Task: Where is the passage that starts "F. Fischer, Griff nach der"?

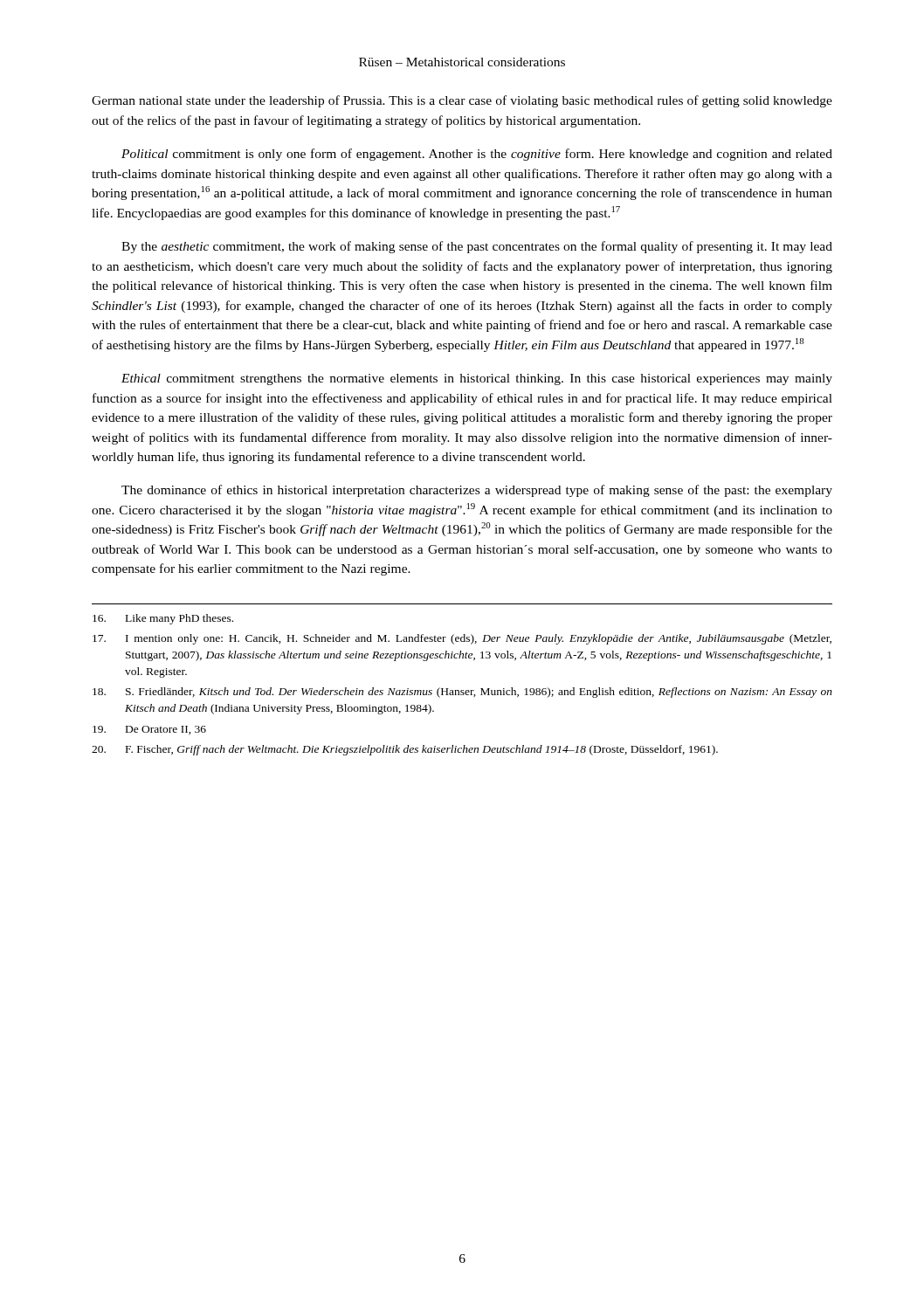Action: [405, 750]
